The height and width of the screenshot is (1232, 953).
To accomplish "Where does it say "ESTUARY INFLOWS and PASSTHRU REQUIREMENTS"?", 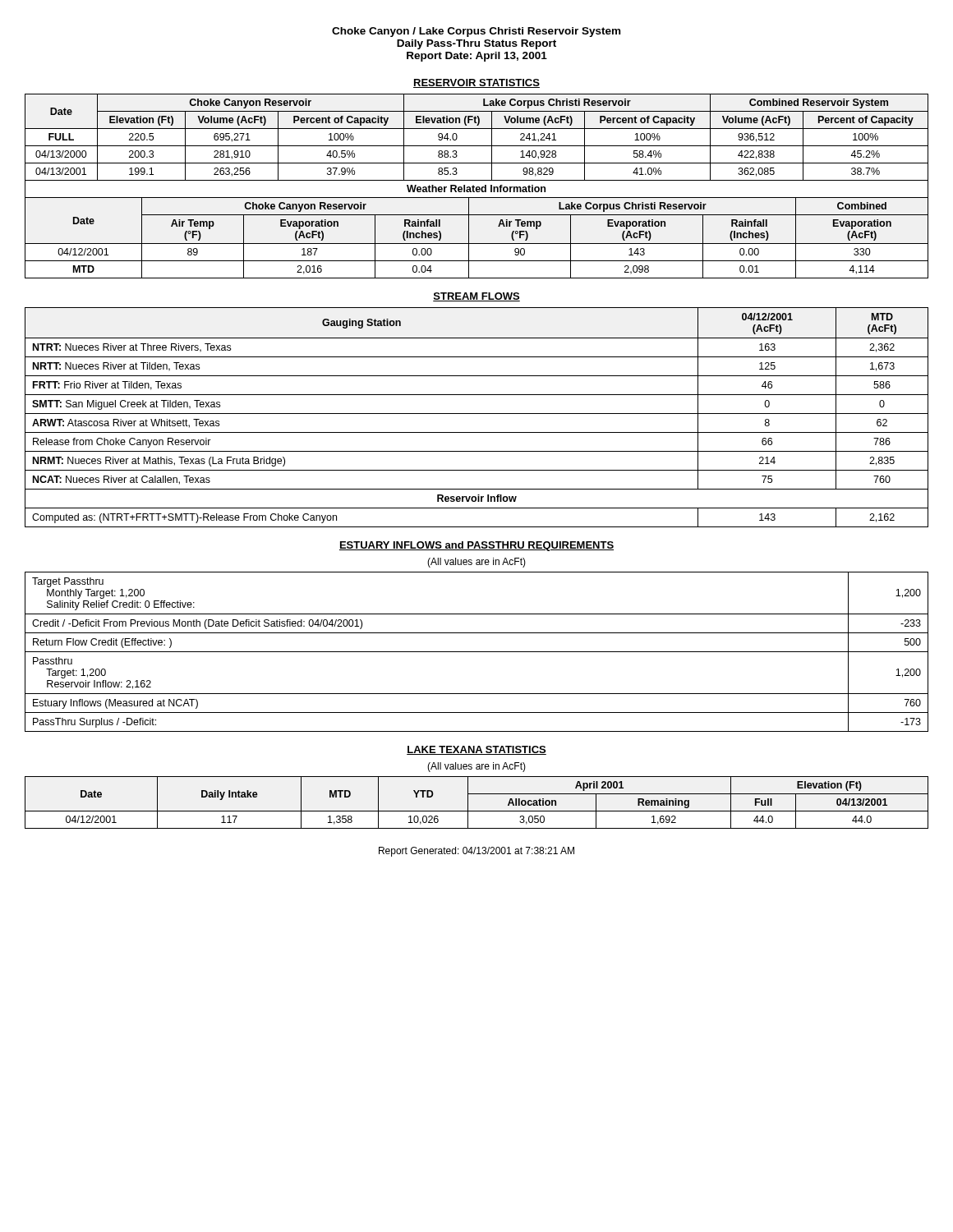I will [x=476, y=545].
